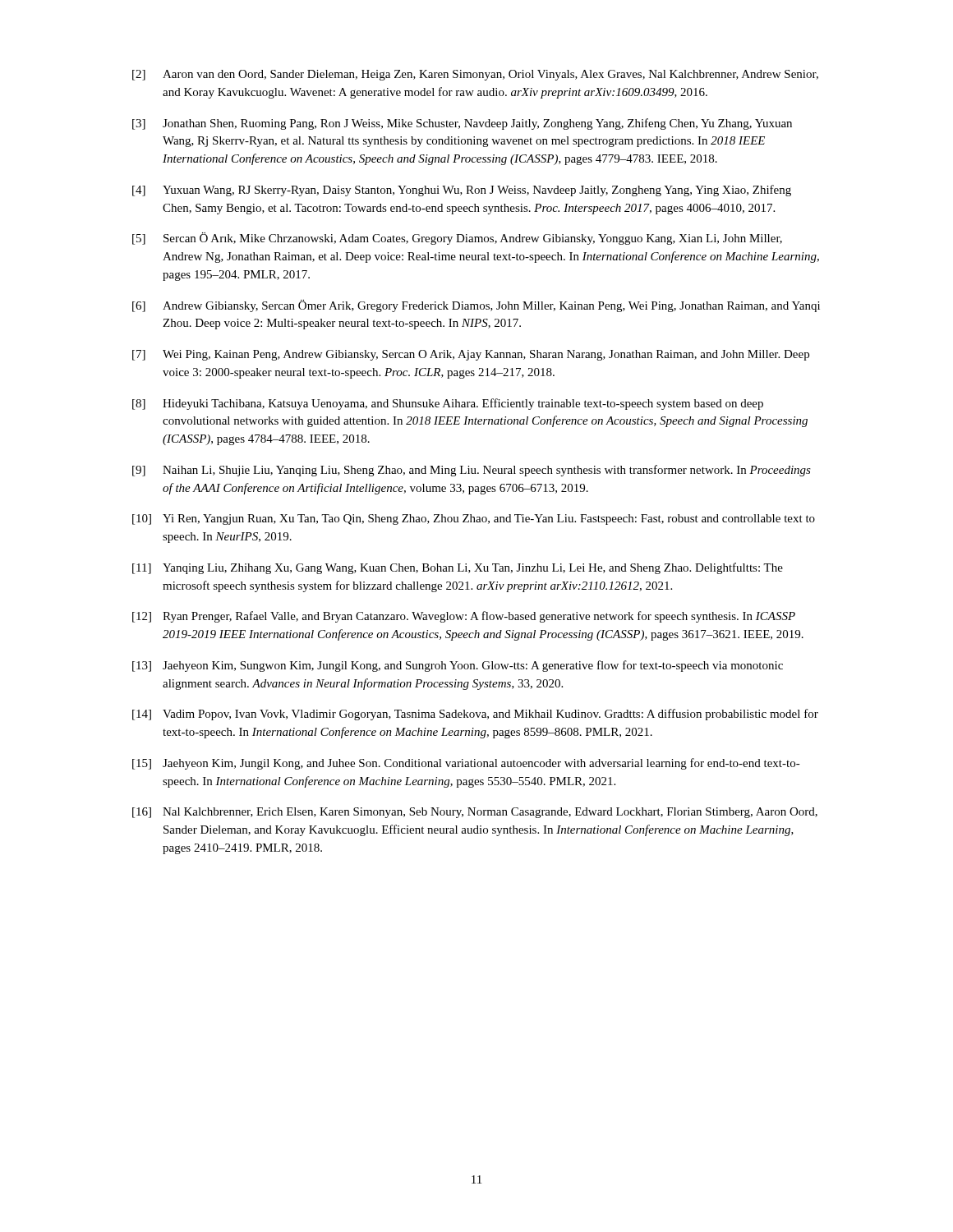Find the list item that reads "[15] Jaehyeon Kim, Jungil Kong, and Juhee Son."
Viewport: 953px width, 1232px height.
tap(476, 772)
